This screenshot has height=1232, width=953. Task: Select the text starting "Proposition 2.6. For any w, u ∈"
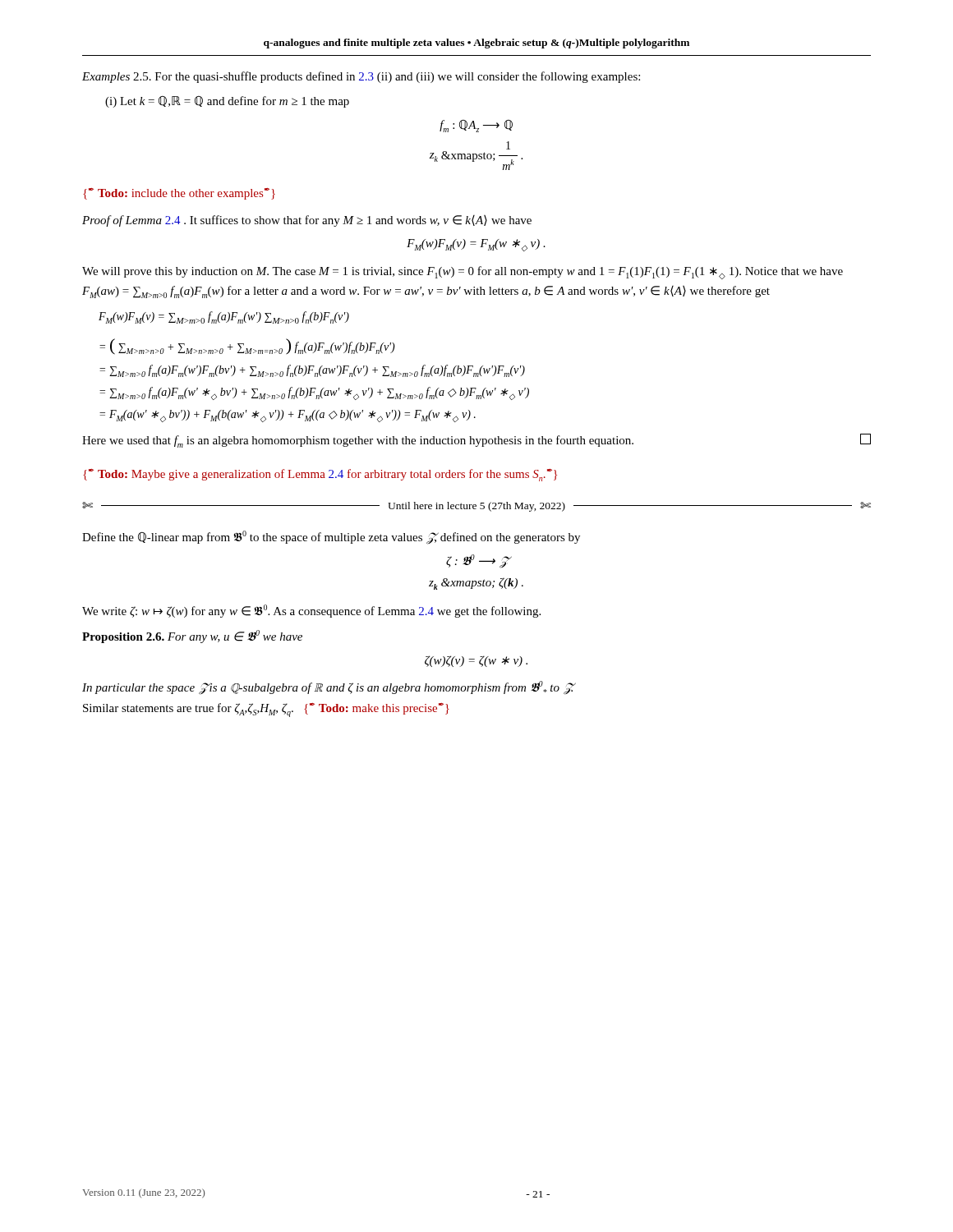tap(192, 636)
